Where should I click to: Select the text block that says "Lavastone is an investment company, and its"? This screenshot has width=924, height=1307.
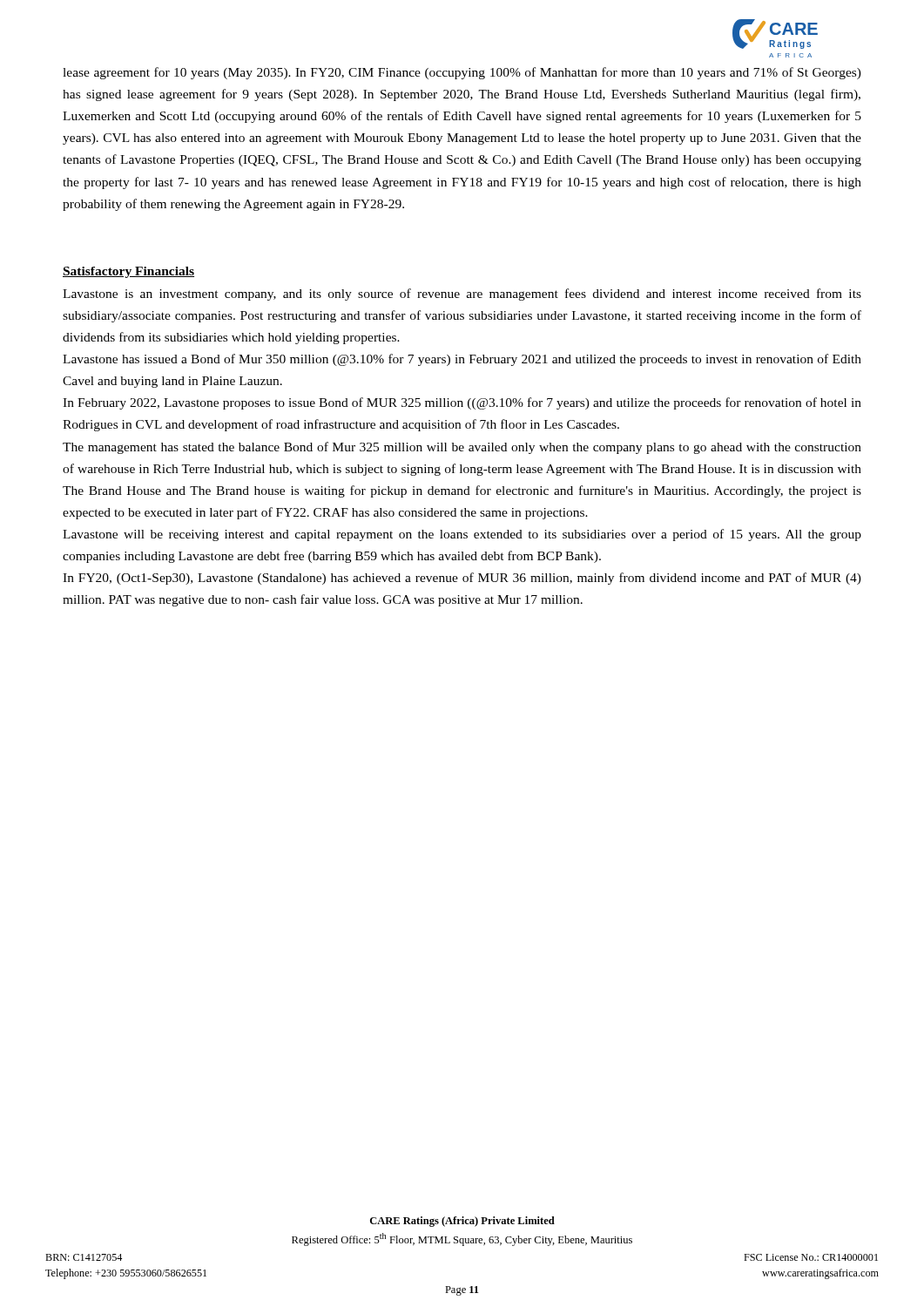(462, 315)
